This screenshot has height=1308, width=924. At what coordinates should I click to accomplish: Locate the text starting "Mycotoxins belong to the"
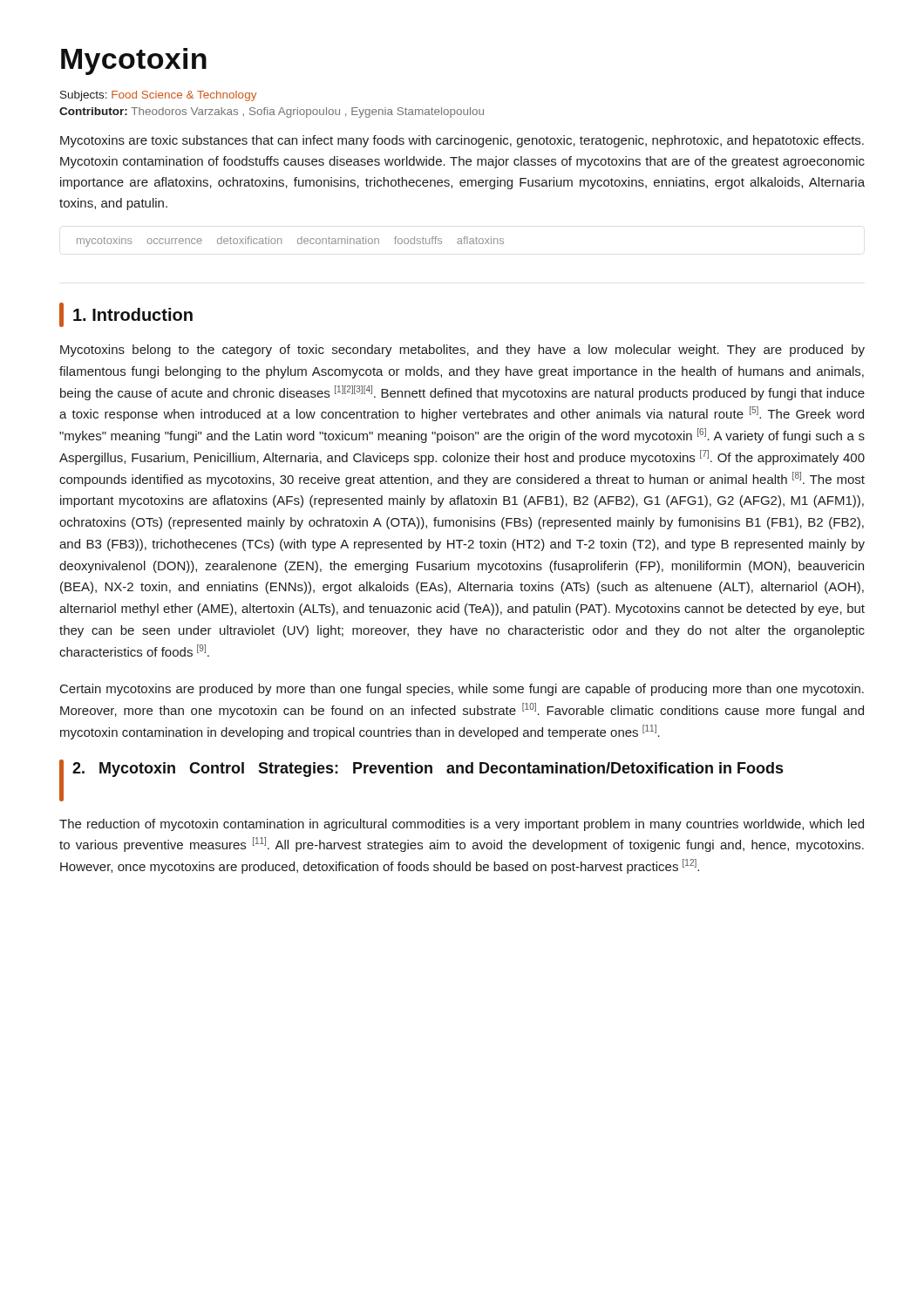[x=462, y=500]
